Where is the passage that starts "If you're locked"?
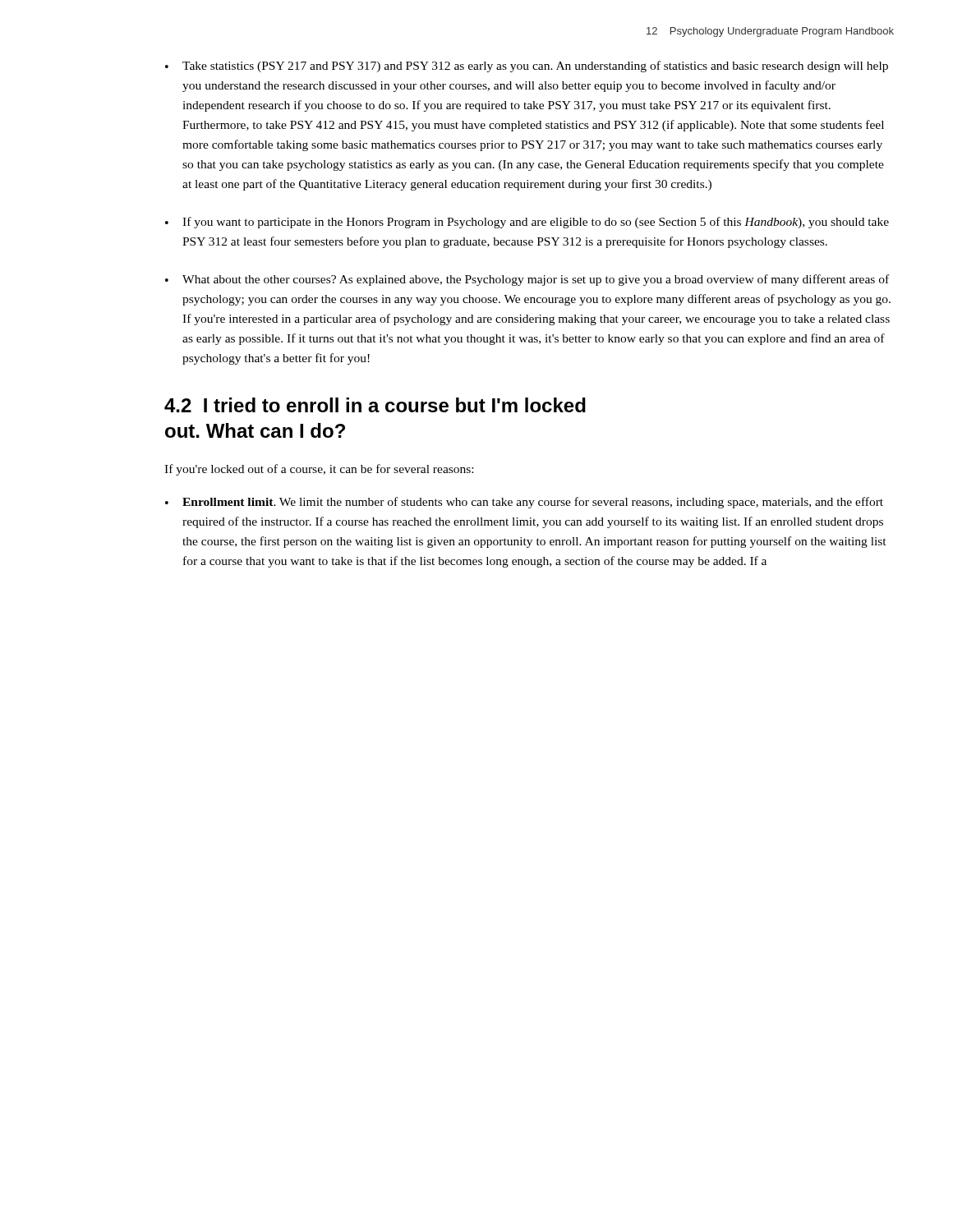 click(319, 468)
